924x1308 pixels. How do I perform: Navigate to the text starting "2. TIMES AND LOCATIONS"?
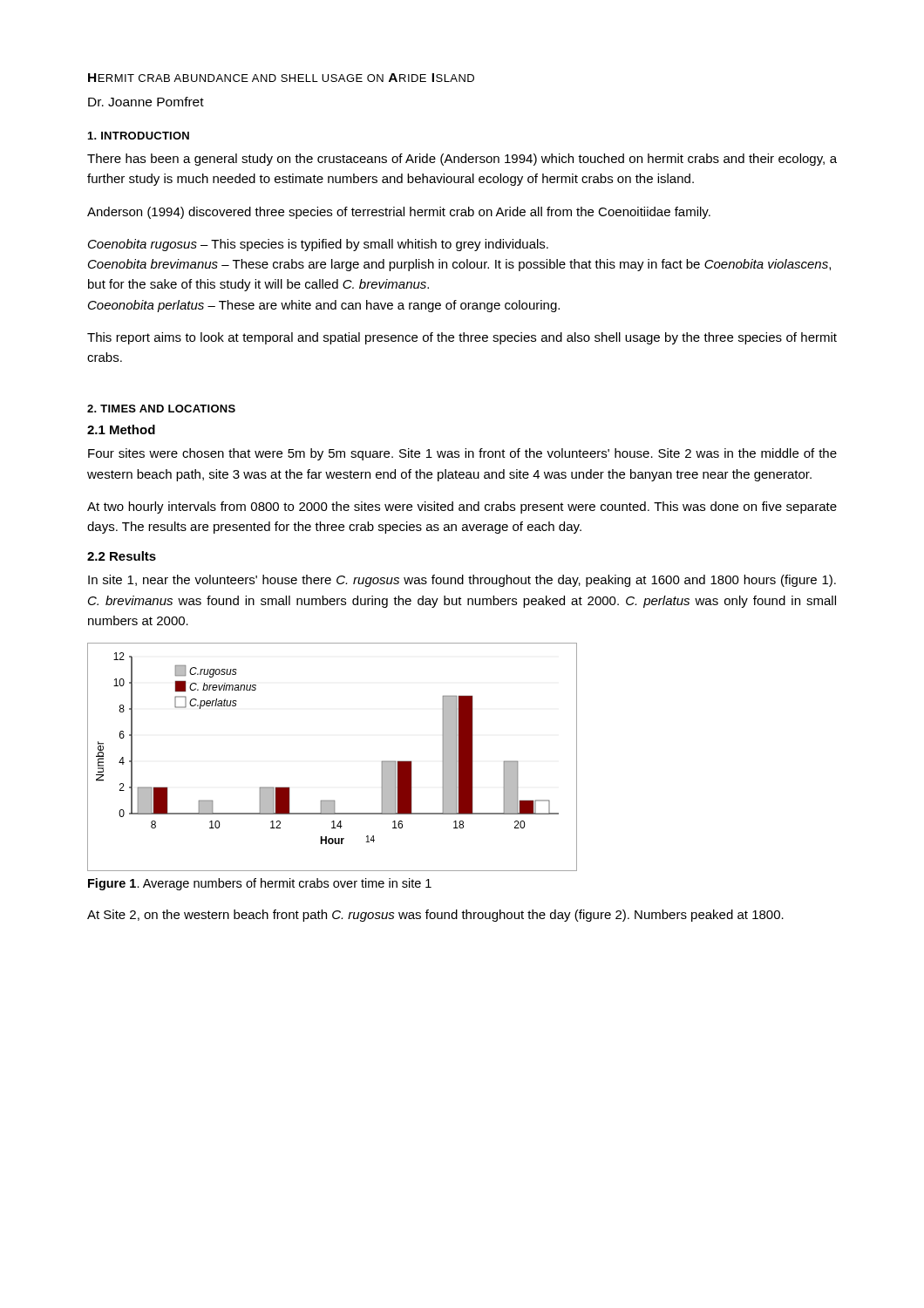coord(161,408)
